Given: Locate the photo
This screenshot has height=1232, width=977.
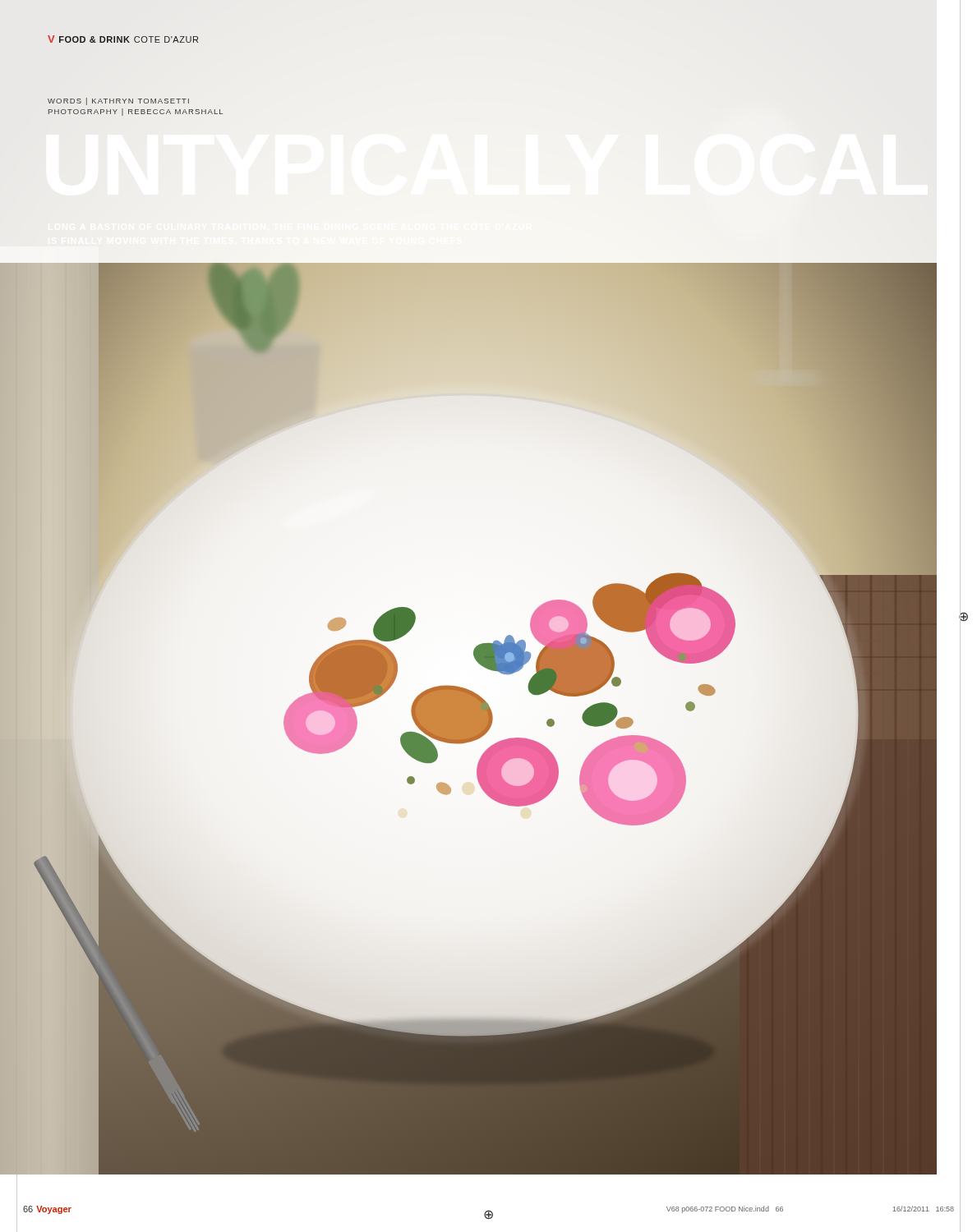Looking at the screenshot, I should pyautogui.click(x=468, y=587).
